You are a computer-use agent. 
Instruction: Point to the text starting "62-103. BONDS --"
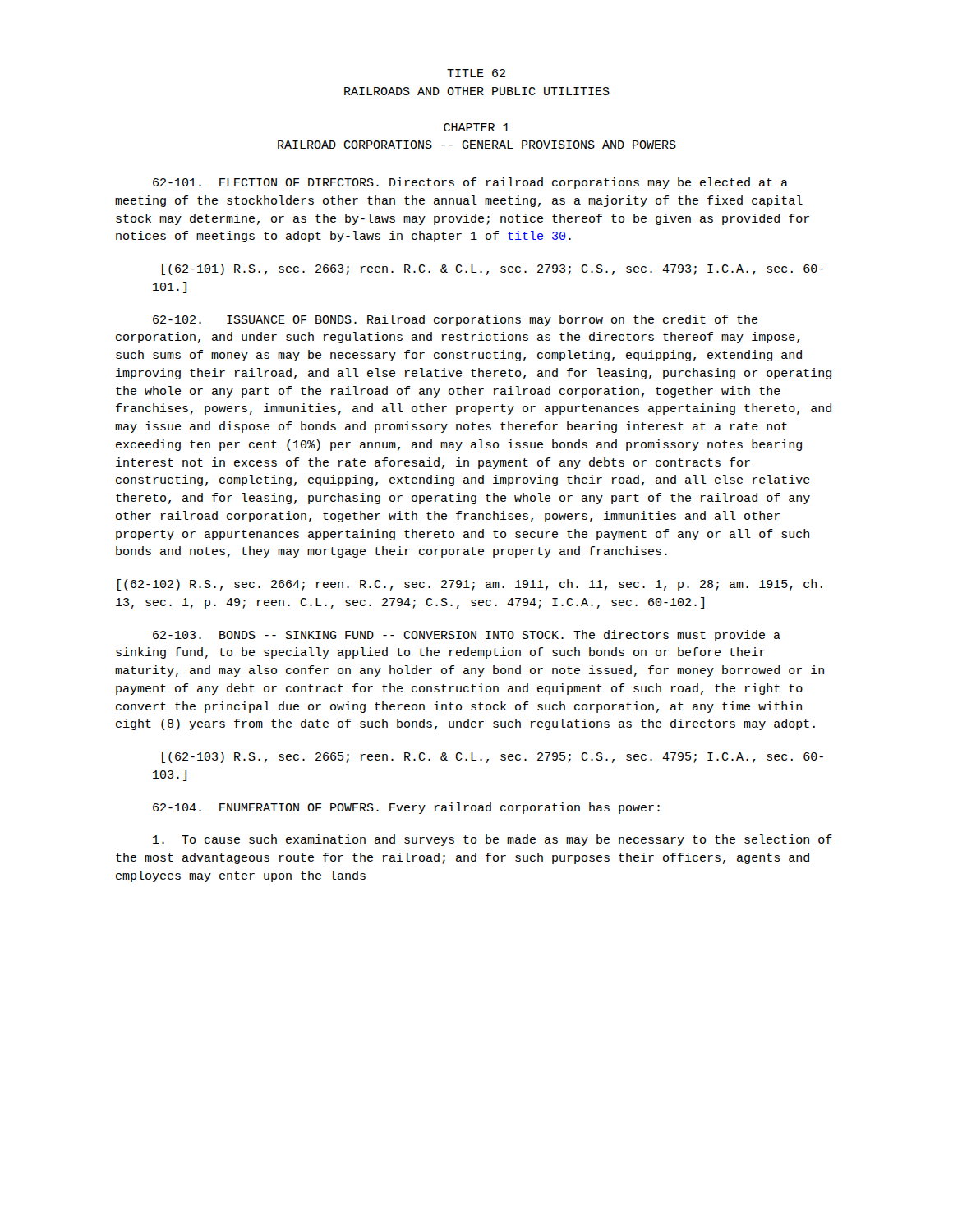point(476,681)
